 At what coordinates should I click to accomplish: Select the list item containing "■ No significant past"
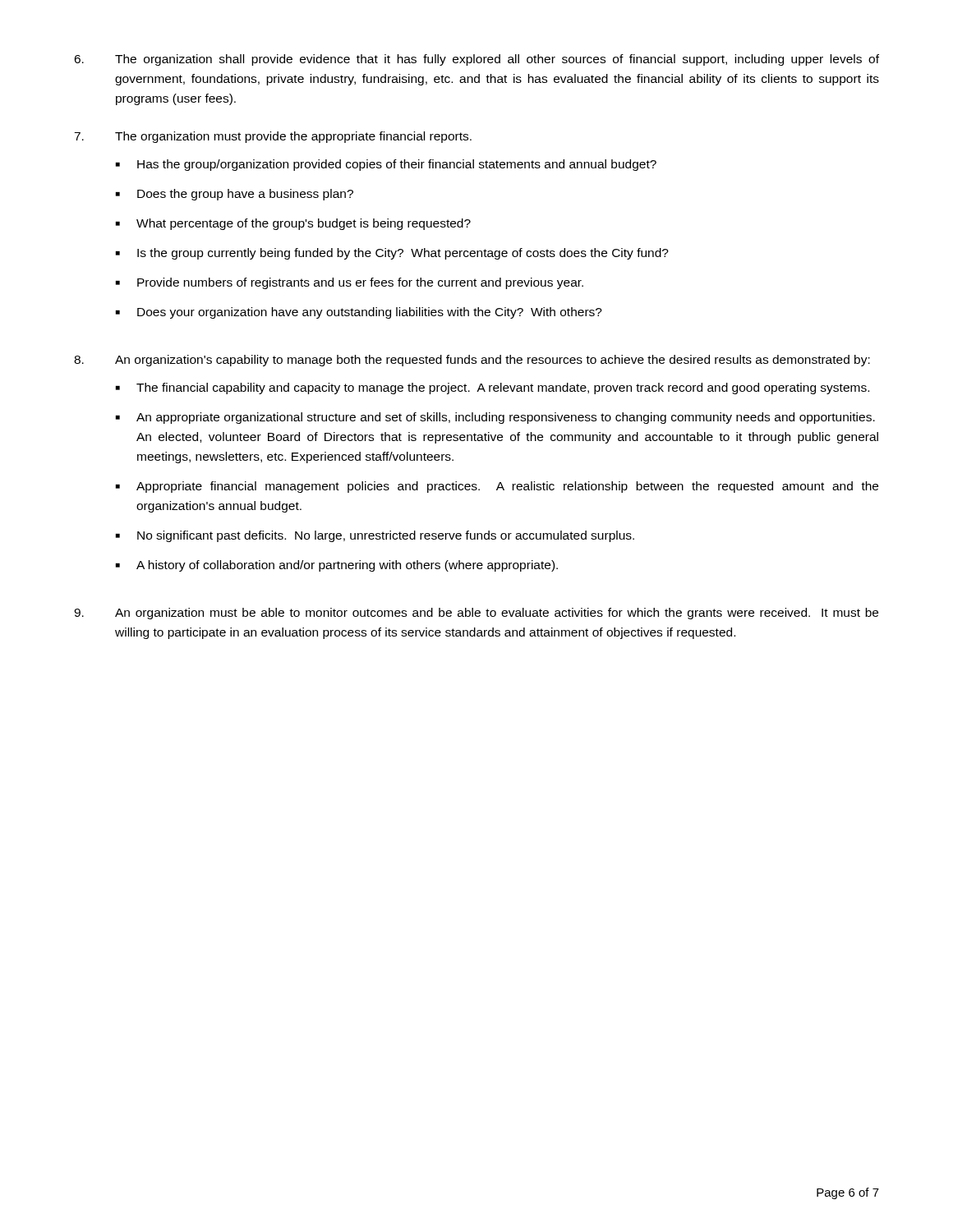[497, 536]
